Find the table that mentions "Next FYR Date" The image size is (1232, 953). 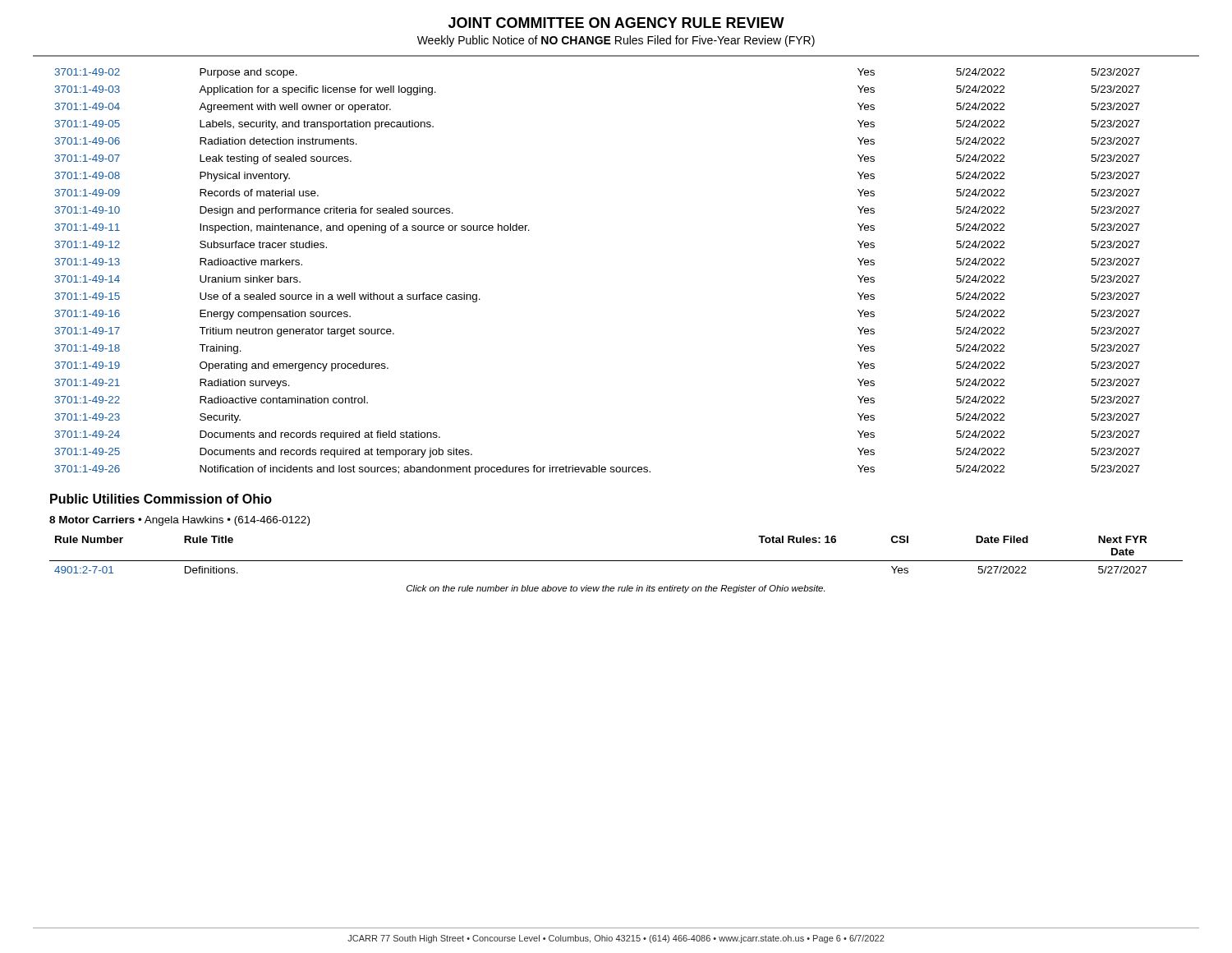616,555
